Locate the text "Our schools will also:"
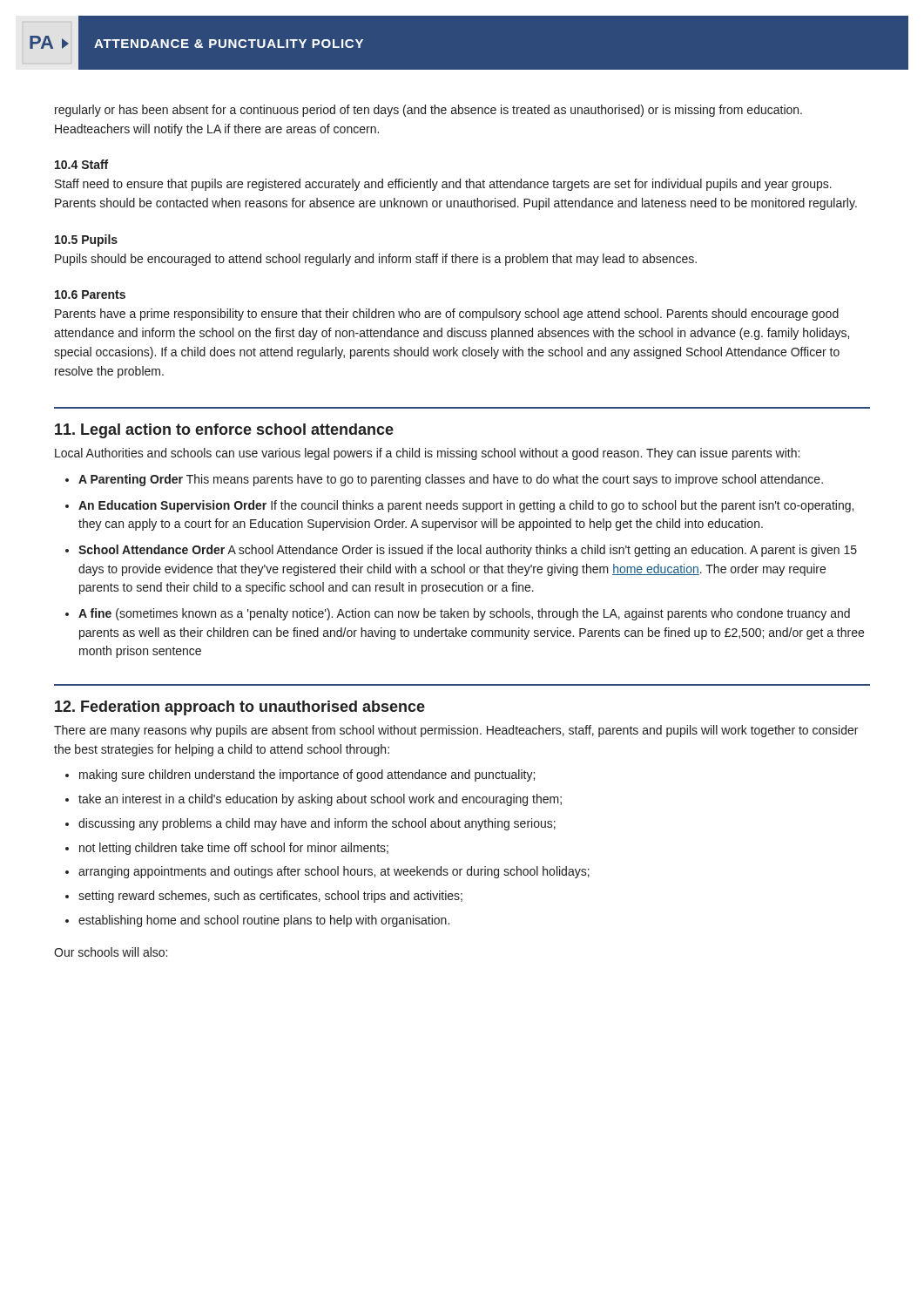 [111, 953]
